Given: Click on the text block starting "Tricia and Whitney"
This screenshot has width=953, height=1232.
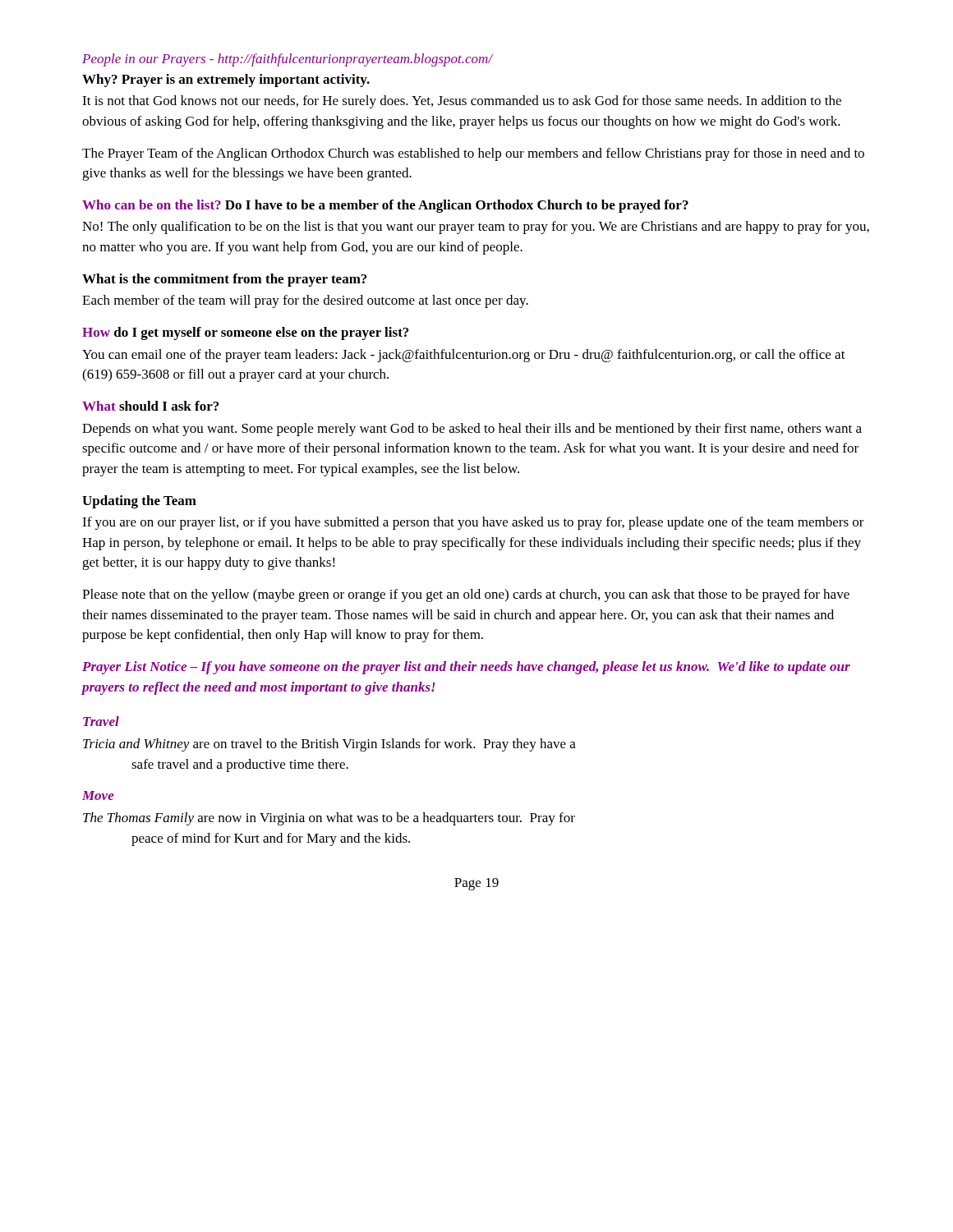Looking at the screenshot, I should point(476,754).
